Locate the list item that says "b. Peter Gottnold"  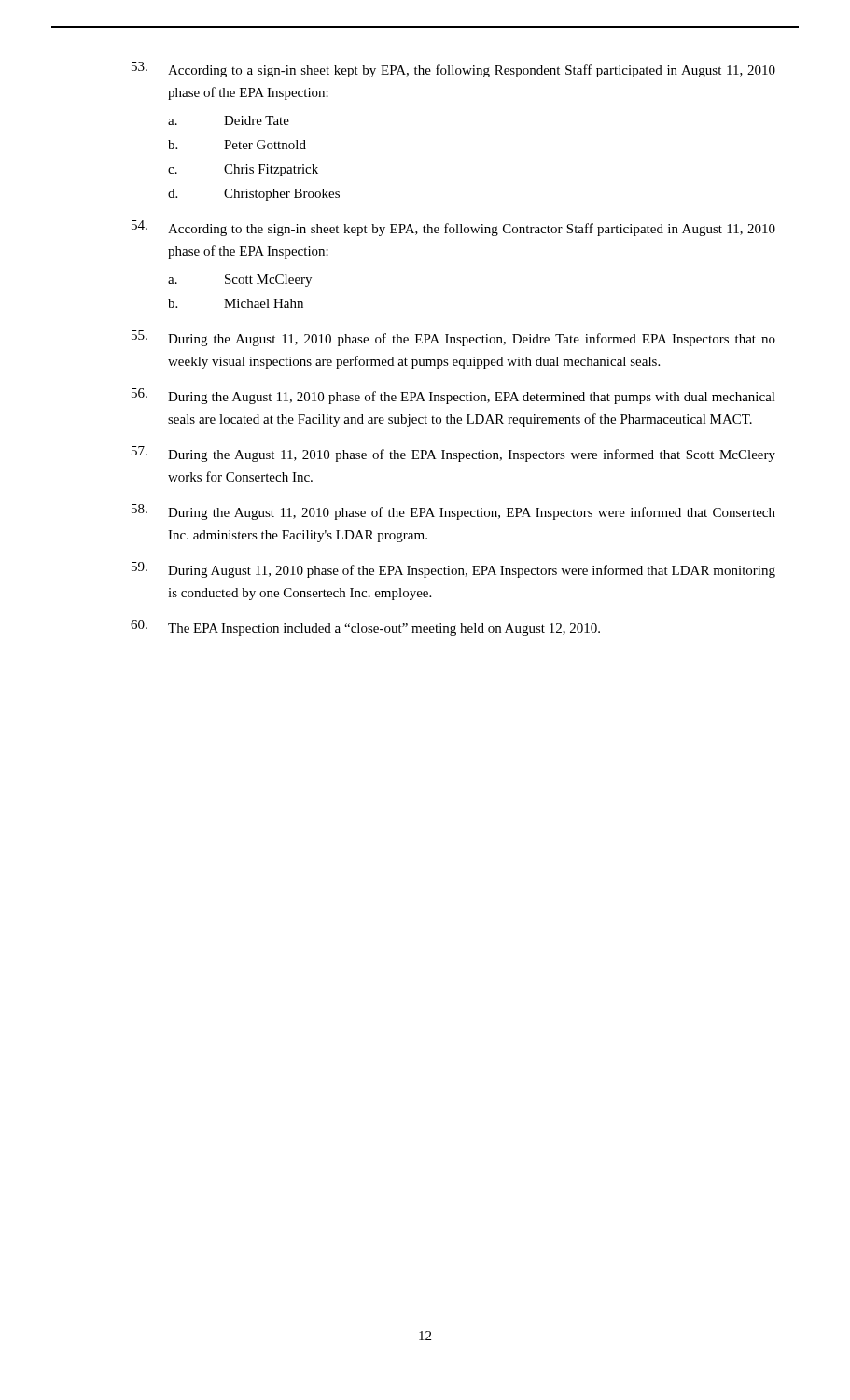click(237, 145)
